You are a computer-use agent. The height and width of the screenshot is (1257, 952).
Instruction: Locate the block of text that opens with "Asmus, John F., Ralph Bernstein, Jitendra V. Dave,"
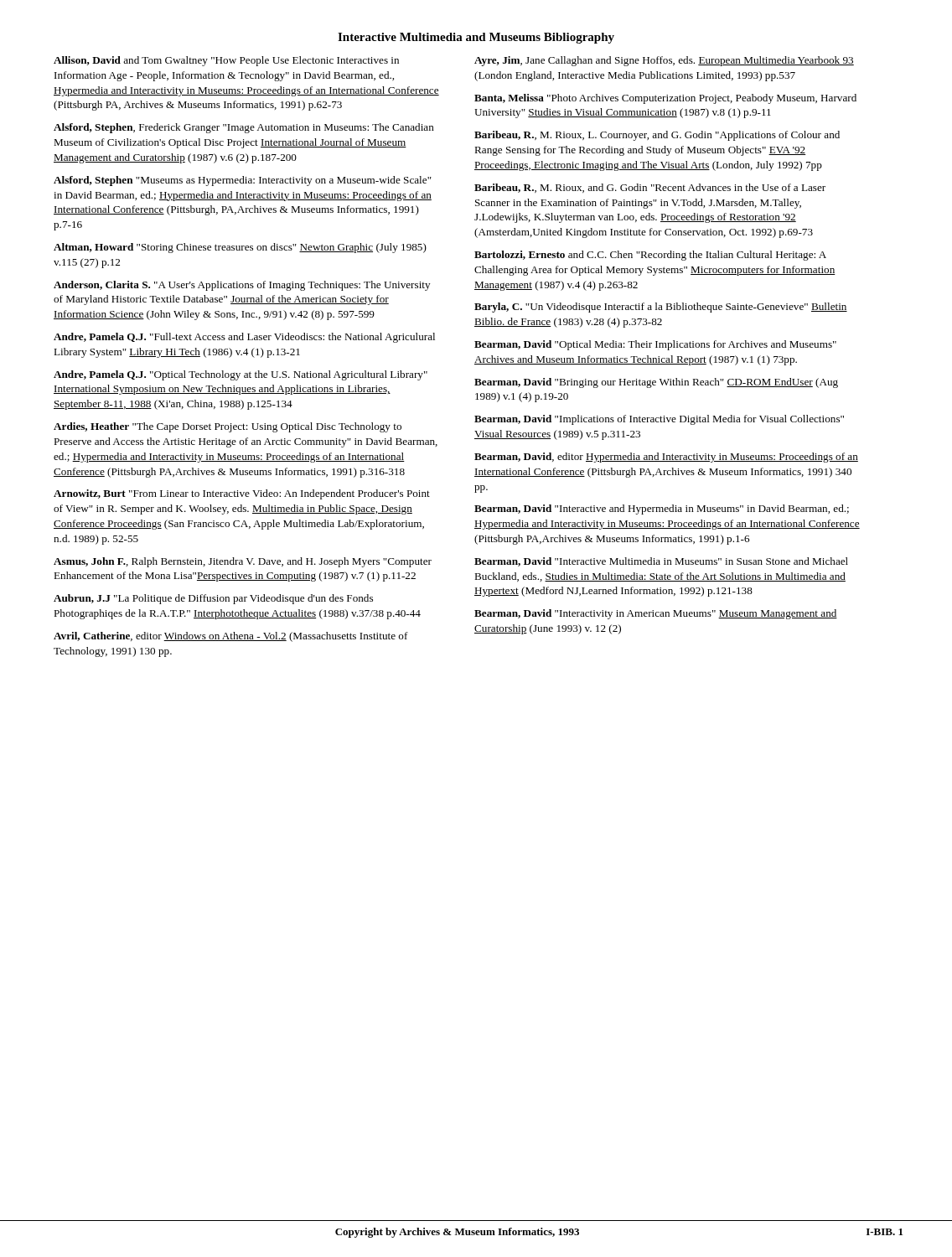pyautogui.click(x=243, y=568)
